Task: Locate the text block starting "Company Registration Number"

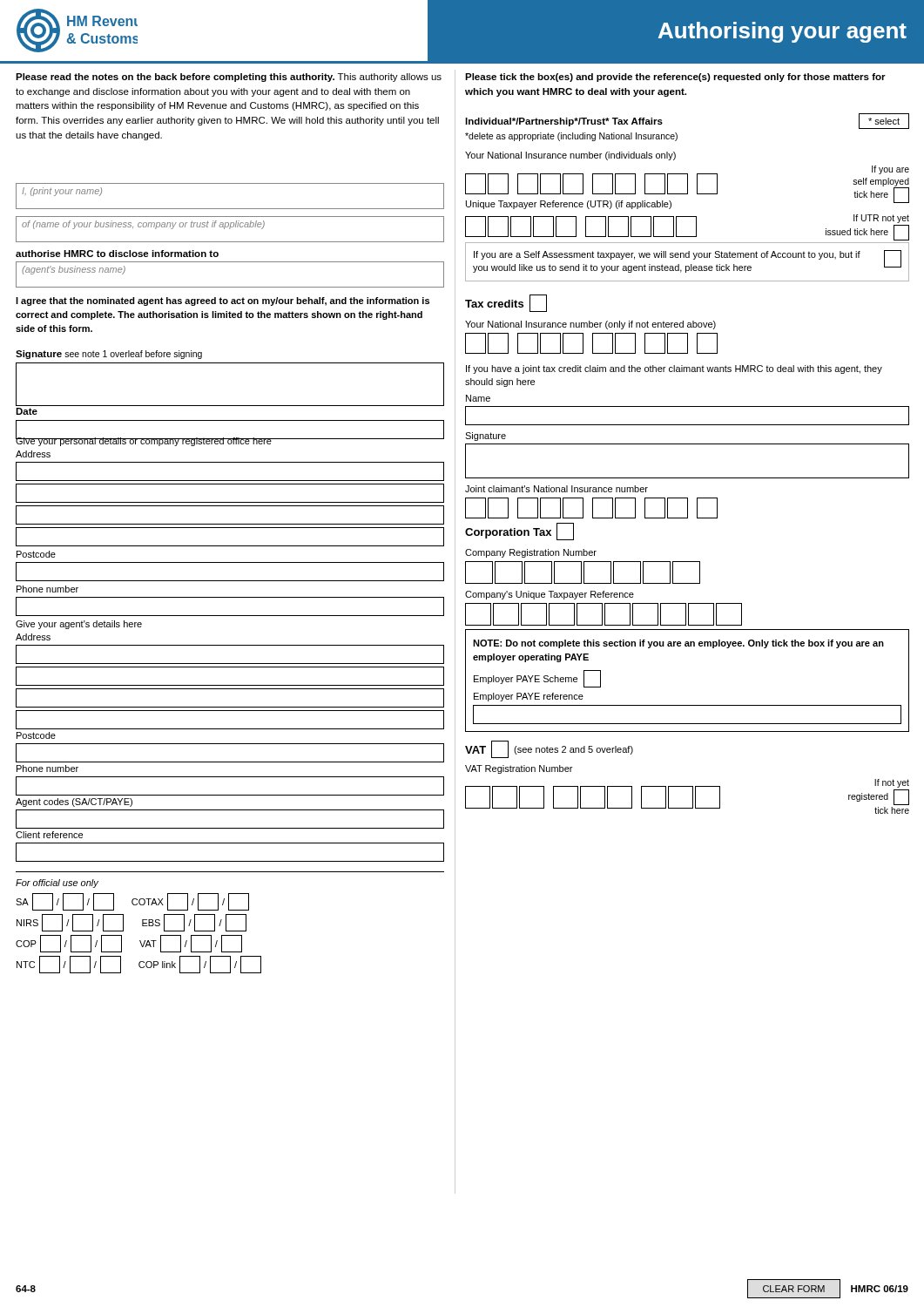Action: click(x=687, y=566)
